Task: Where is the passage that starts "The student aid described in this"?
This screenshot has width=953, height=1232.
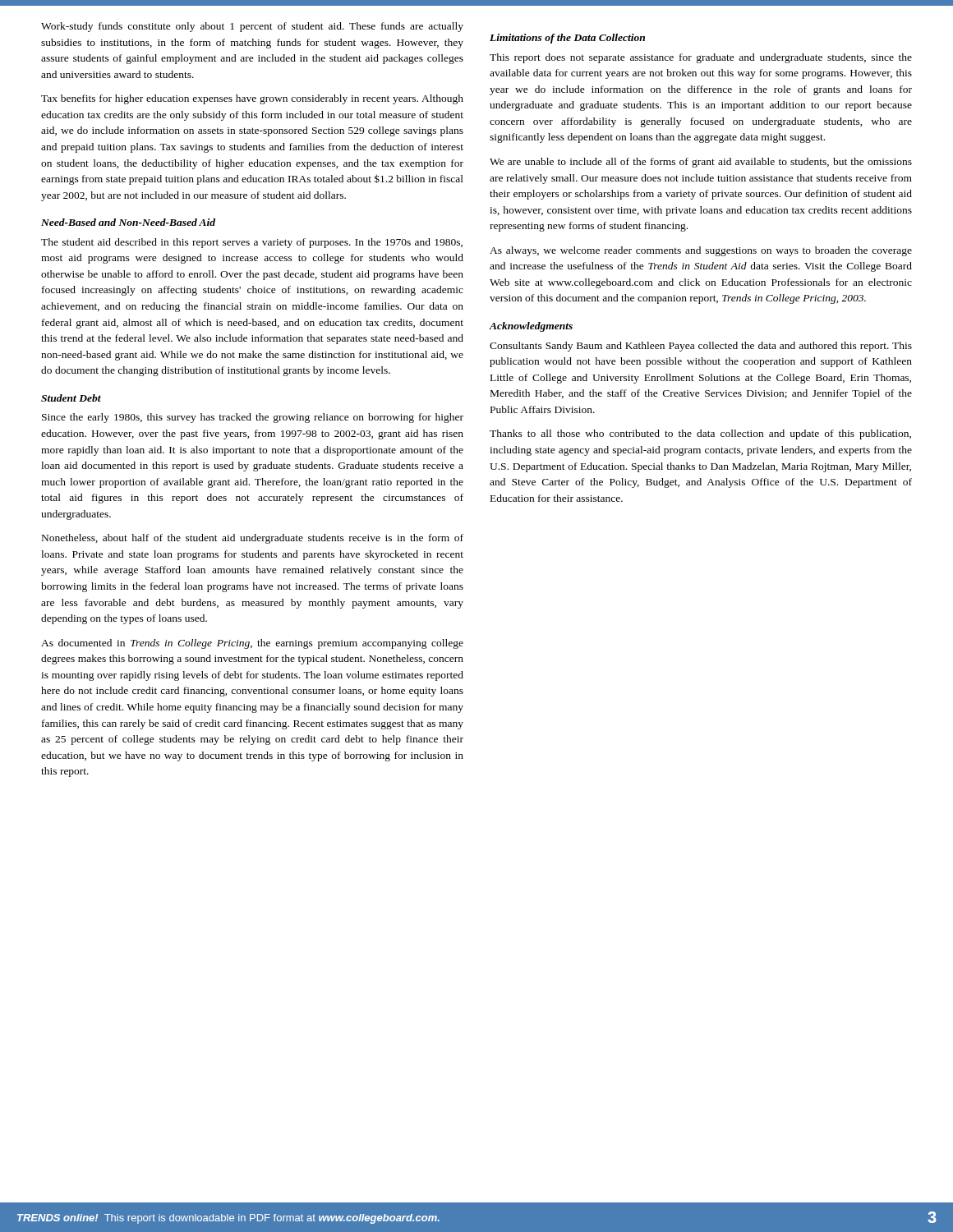Action: 252,306
